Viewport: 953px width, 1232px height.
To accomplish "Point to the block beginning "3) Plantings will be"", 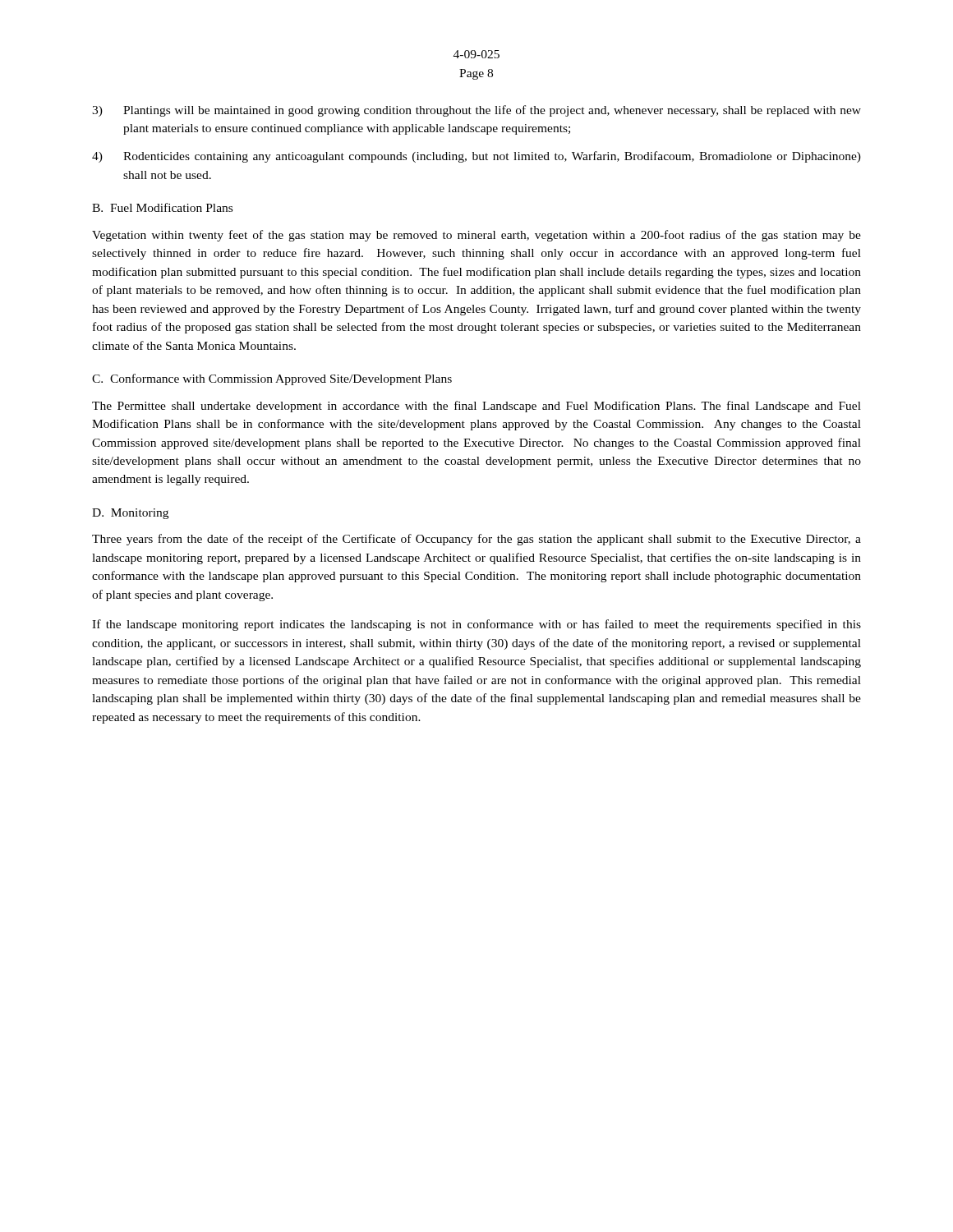I will click(x=476, y=119).
